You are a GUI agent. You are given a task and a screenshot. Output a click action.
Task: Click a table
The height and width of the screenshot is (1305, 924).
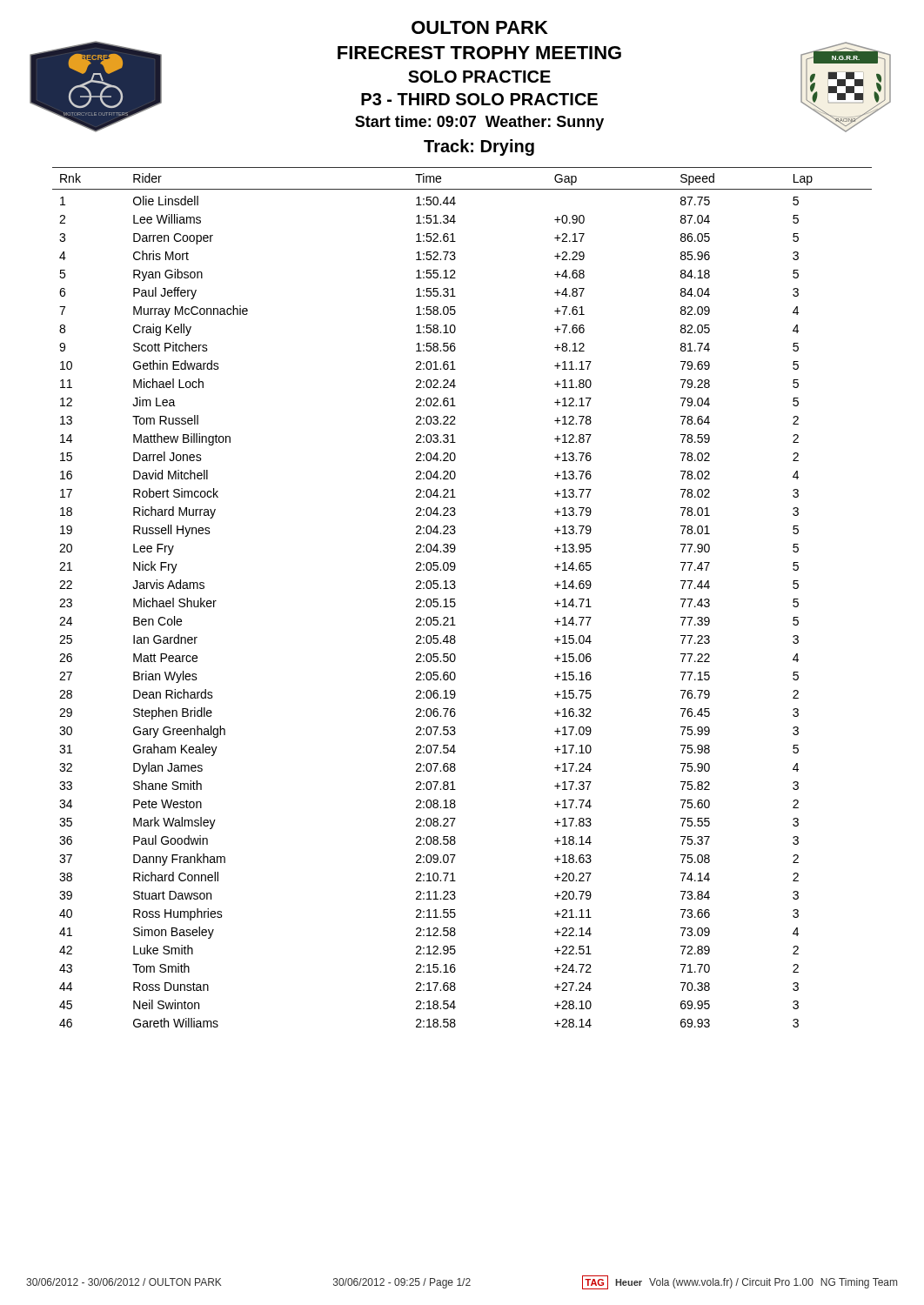462,600
